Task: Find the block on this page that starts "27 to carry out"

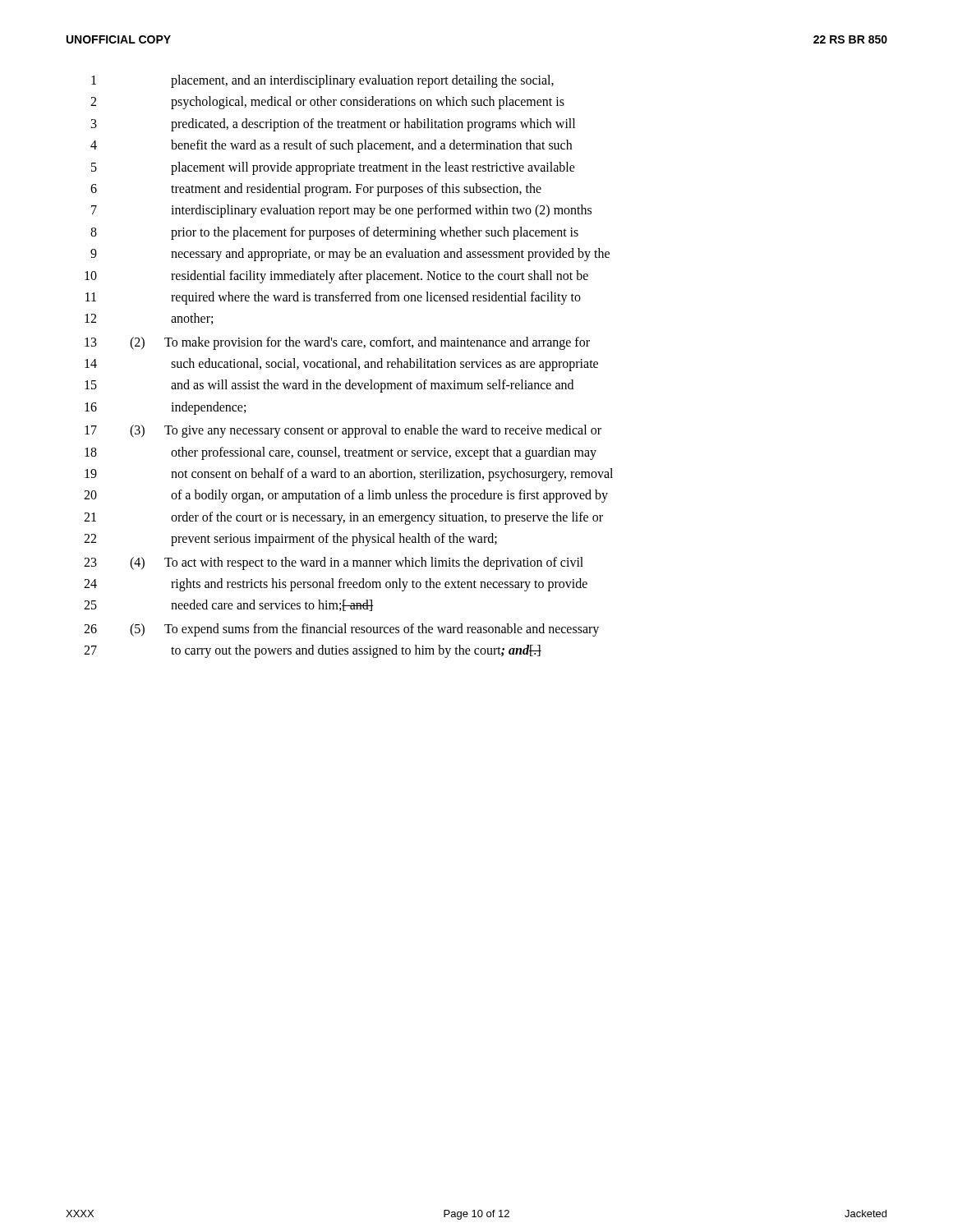Action: 476,651
